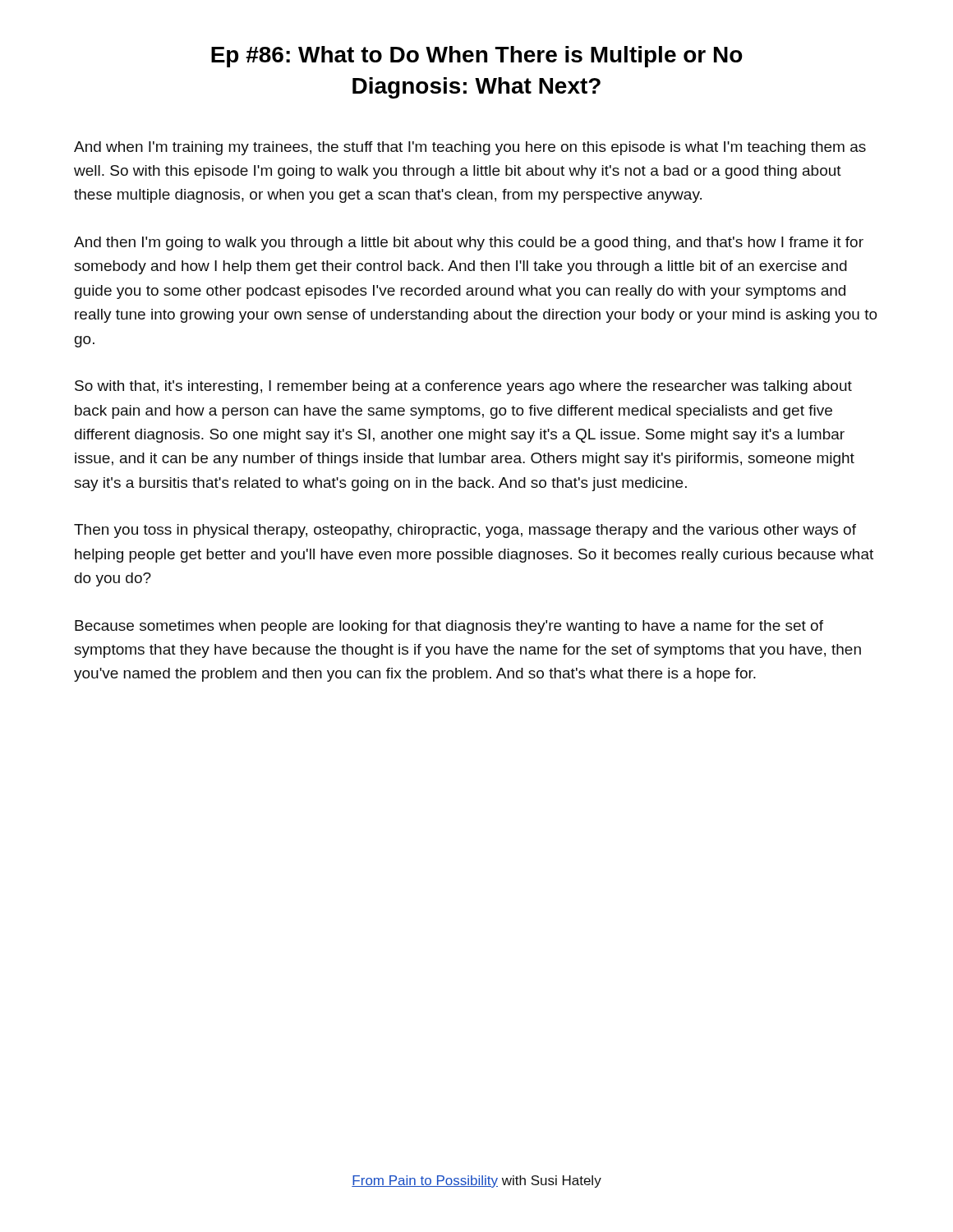The height and width of the screenshot is (1232, 953).
Task: Where is the passage that starts "So with that,"?
Action: click(x=464, y=434)
